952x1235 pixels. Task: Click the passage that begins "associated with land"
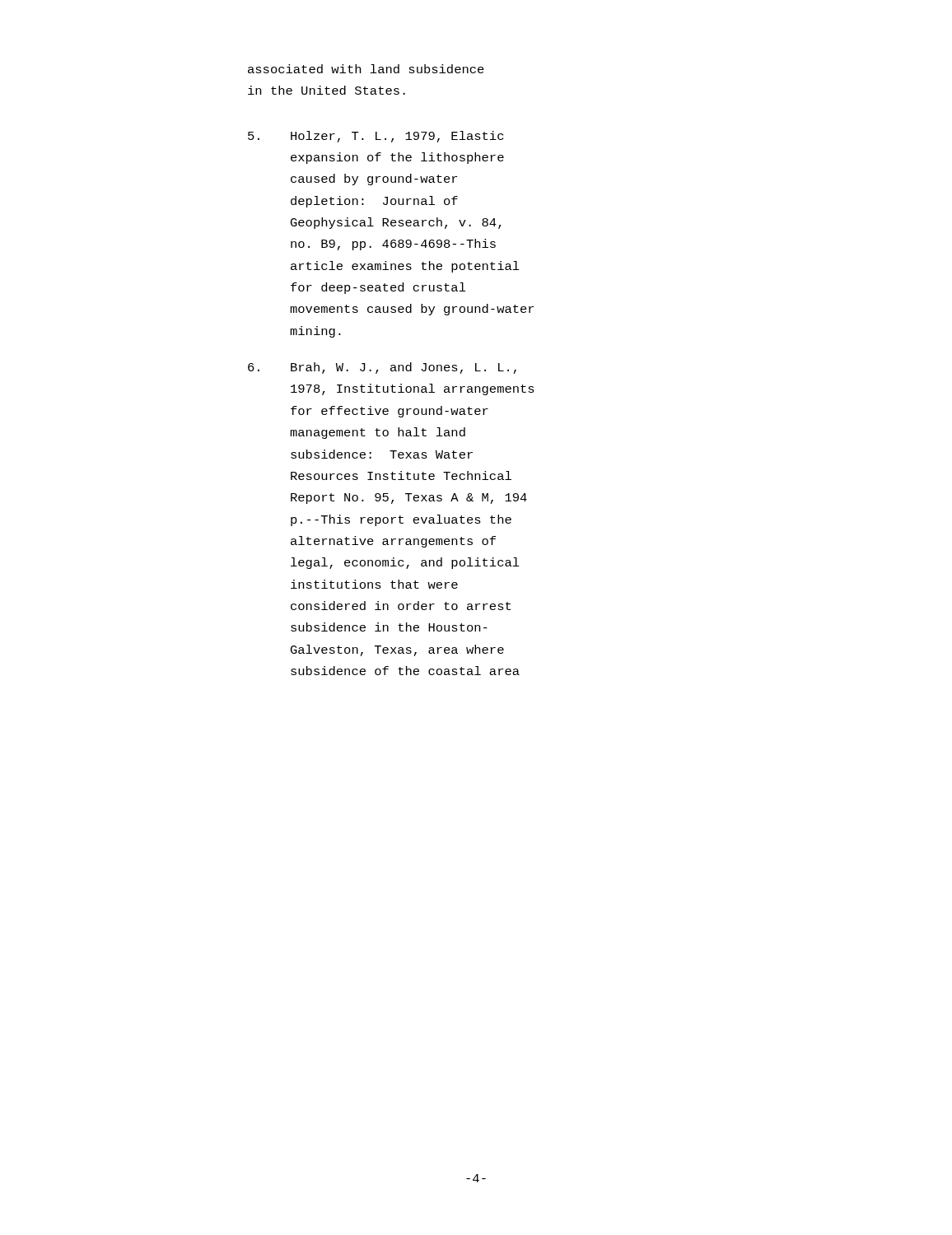click(x=366, y=81)
